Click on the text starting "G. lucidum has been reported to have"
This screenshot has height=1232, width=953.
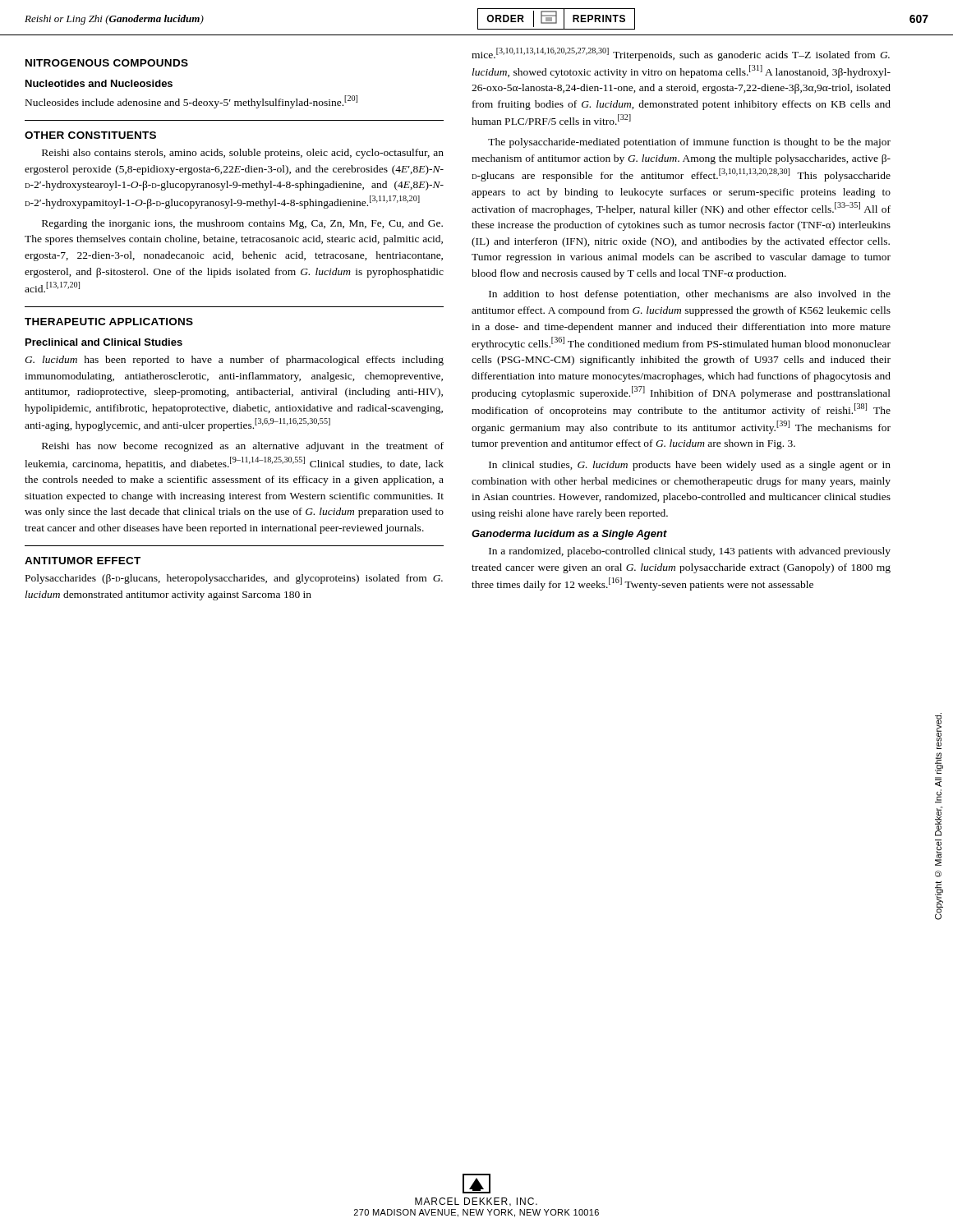pyautogui.click(x=234, y=444)
